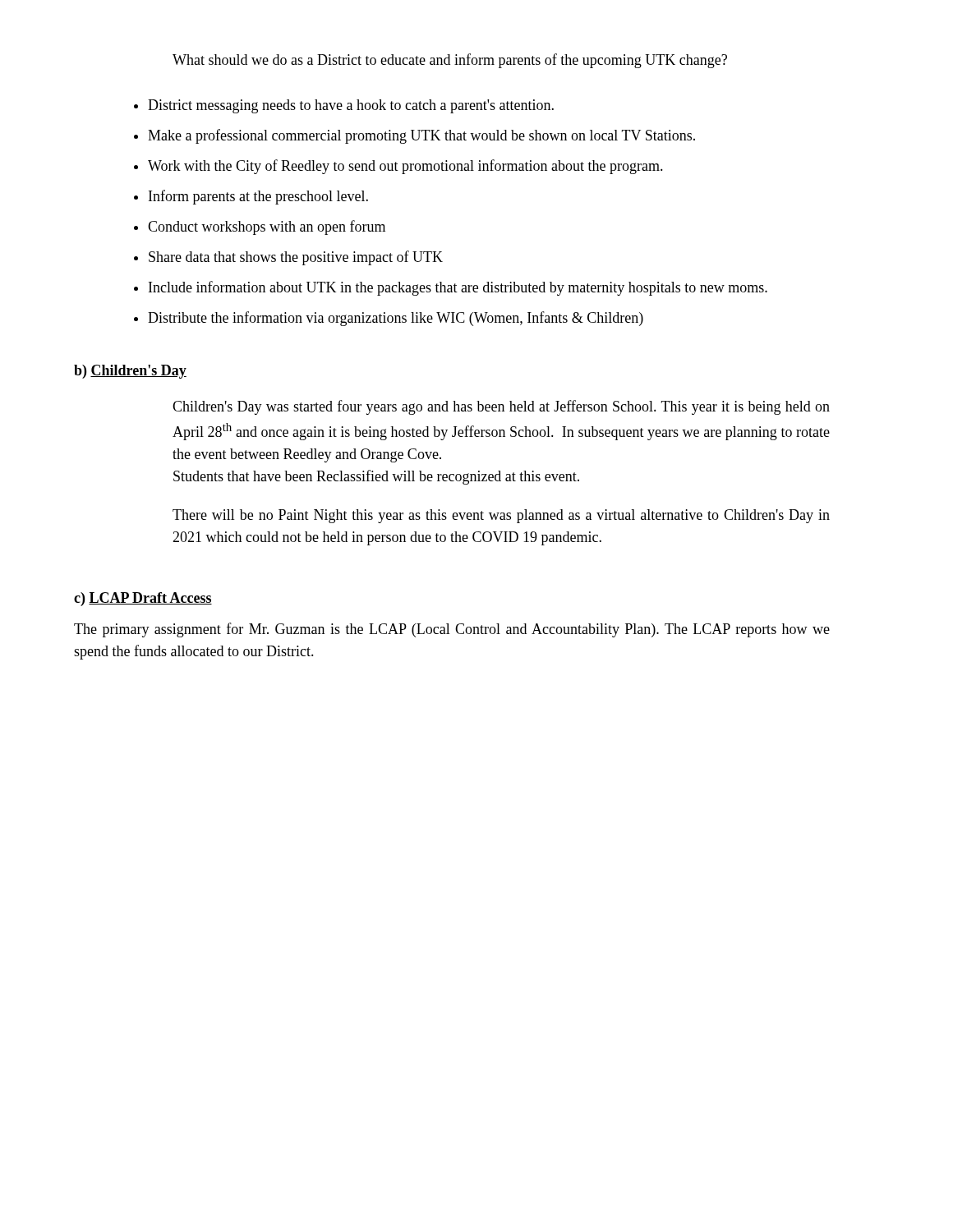Locate the element starting "Inform parents at the preschool level."
Image resolution: width=953 pixels, height=1232 pixels.
[258, 196]
